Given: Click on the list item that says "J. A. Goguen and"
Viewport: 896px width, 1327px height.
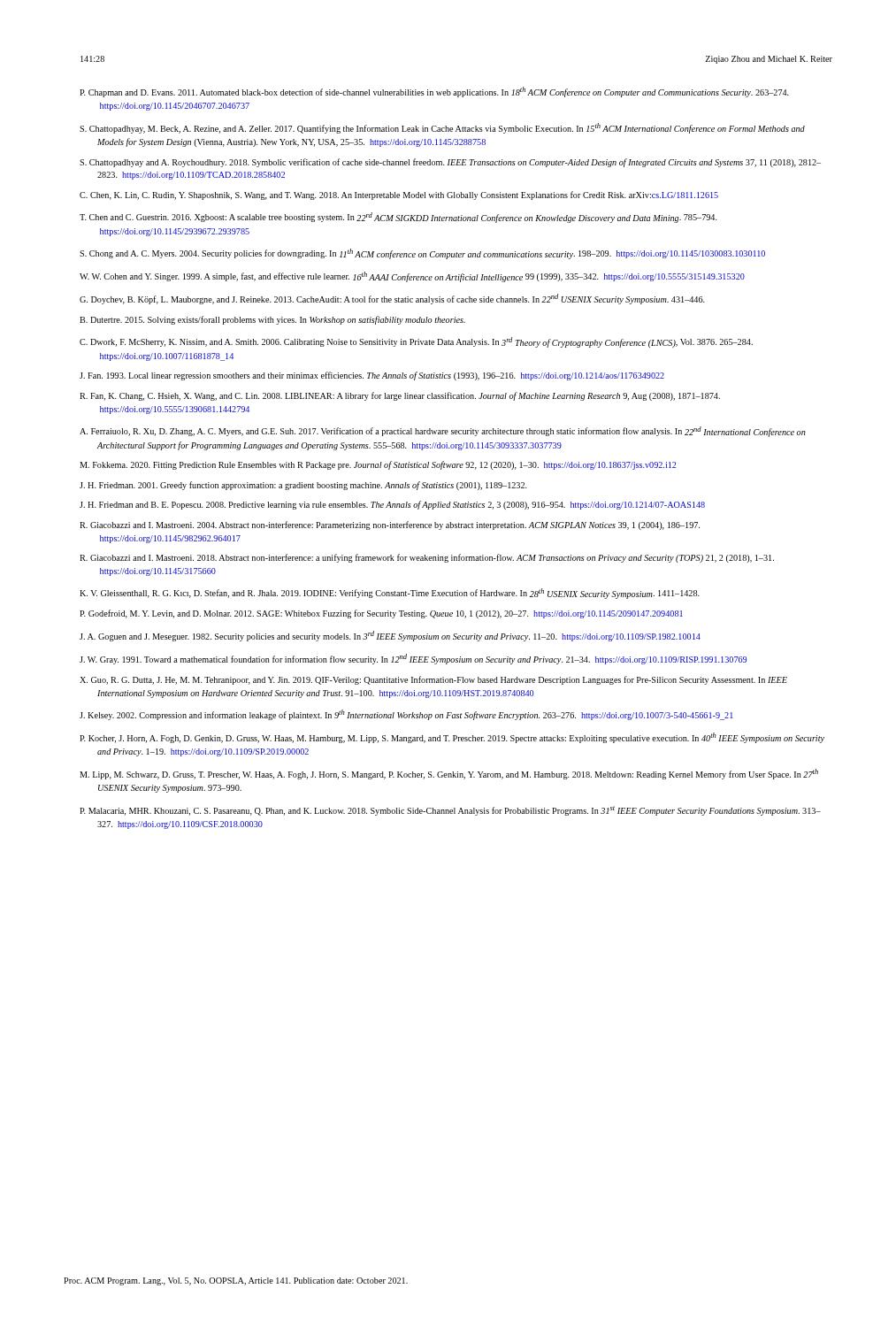Looking at the screenshot, I should [390, 635].
